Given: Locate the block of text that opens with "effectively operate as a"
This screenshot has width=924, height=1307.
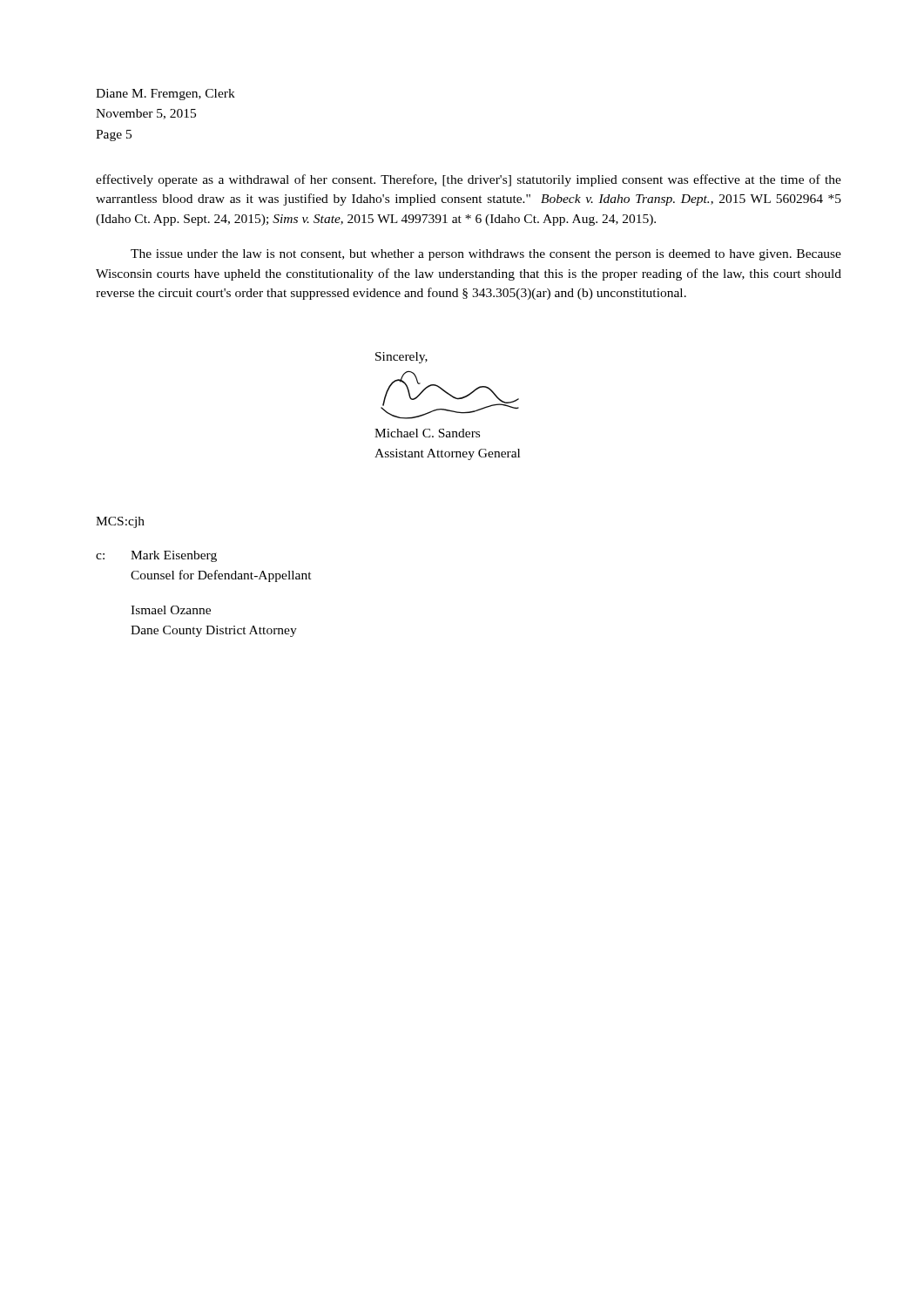Looking at the screenshot, I should [x=469, y=198].
